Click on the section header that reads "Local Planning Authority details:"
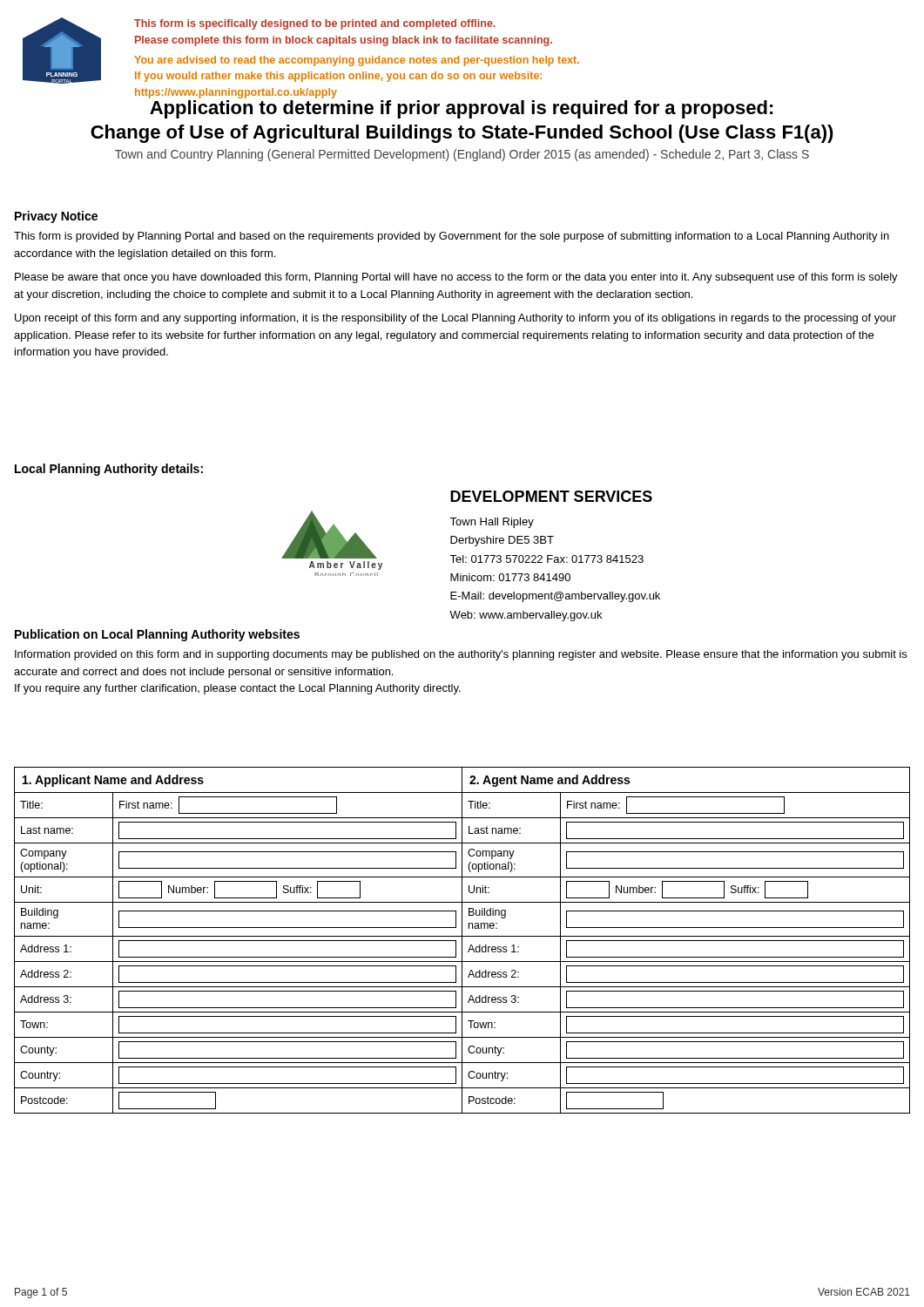Image resolution: width=924 pixels, height=1307 pixels. 109,469
